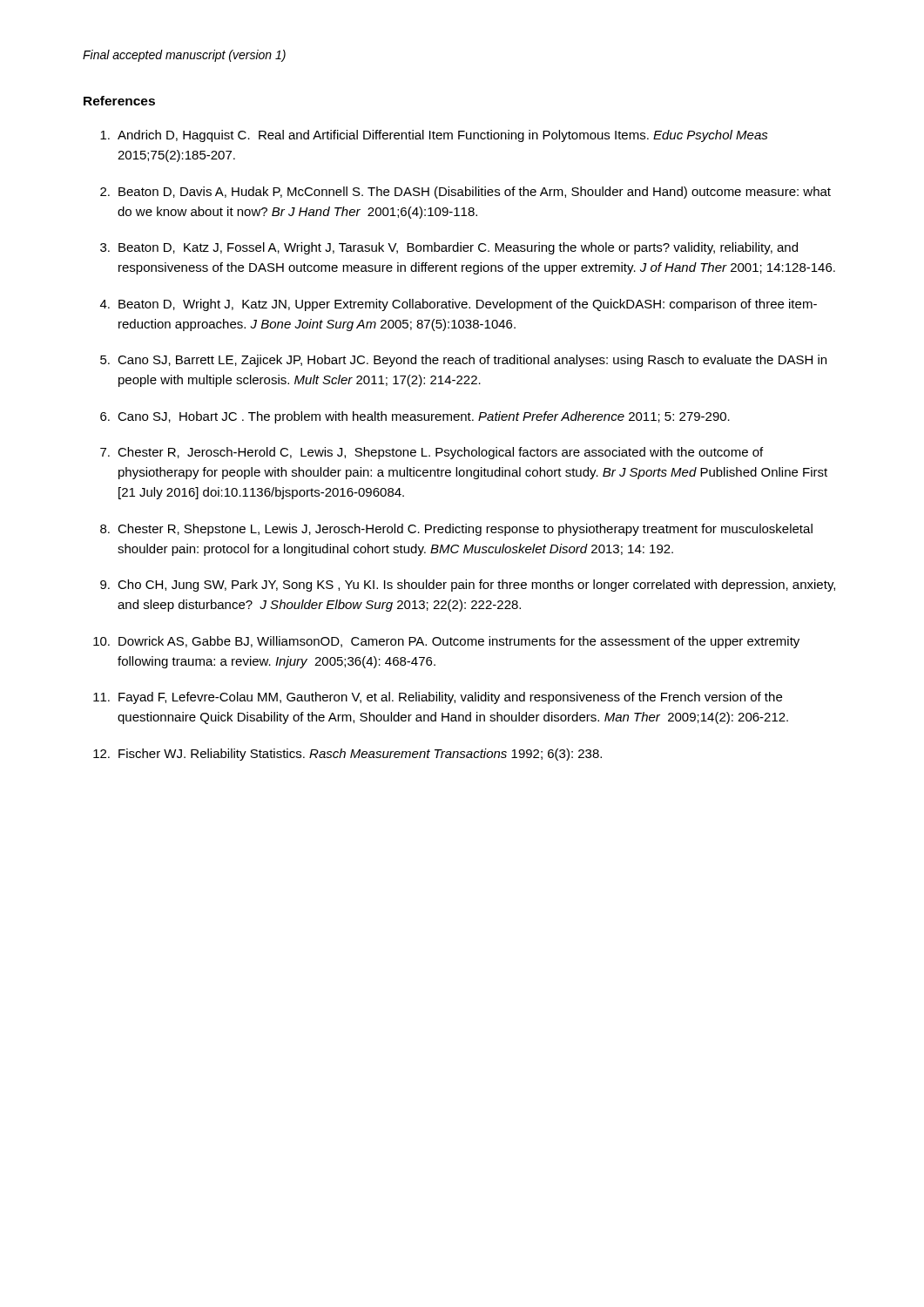
Task: Find the block on this page that starts "2. Beaton D, Davis A, Hudak P, McConnell"
Action: pyautogui.click(x=462, y=201)
